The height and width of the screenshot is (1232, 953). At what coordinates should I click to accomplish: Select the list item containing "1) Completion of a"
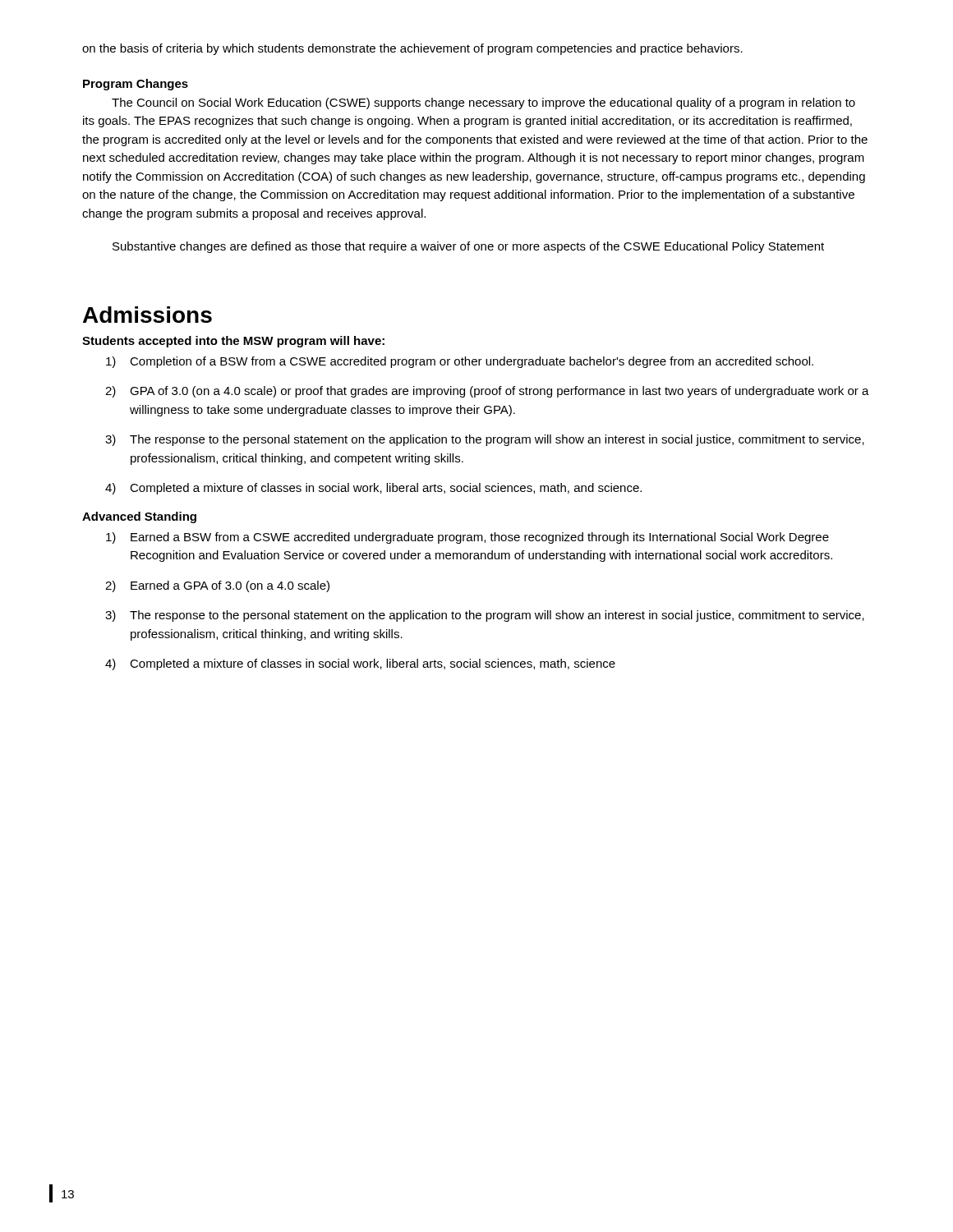click(x=488, y=361)
